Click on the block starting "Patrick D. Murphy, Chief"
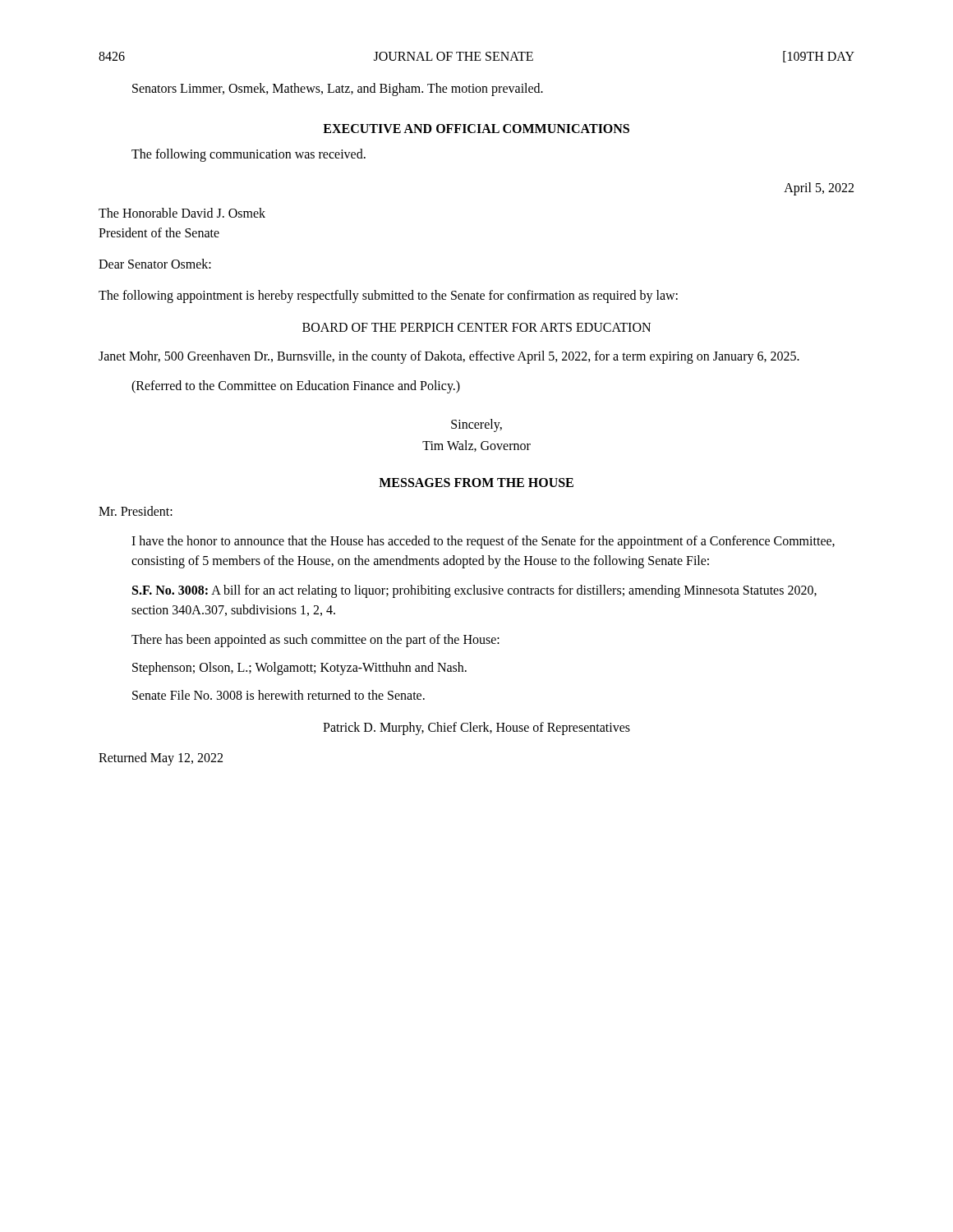This screenshot has height=1232, width=953. [476, 727]
